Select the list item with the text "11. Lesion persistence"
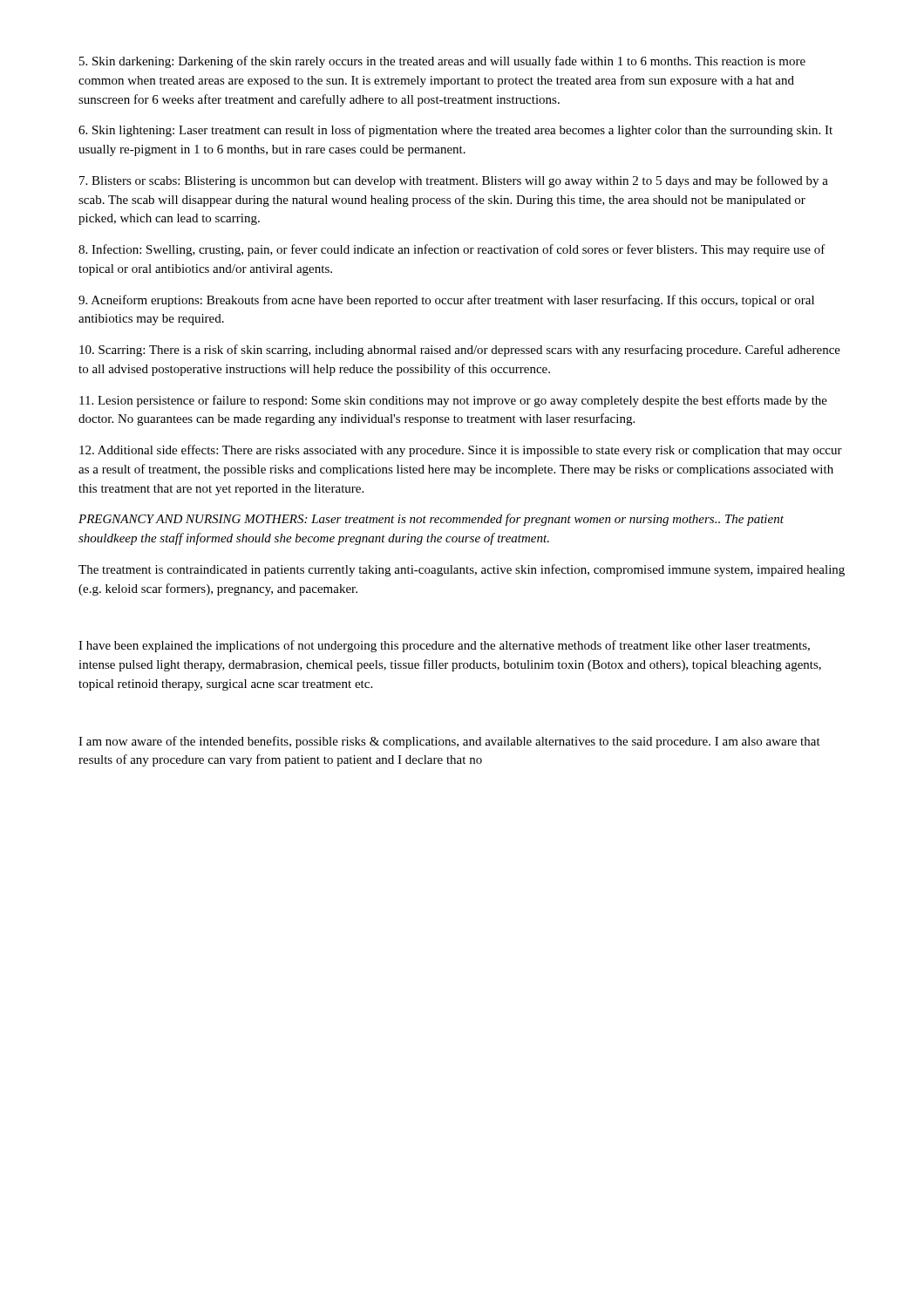This screenshot has height=1308, width=924. tap(453, 409)
